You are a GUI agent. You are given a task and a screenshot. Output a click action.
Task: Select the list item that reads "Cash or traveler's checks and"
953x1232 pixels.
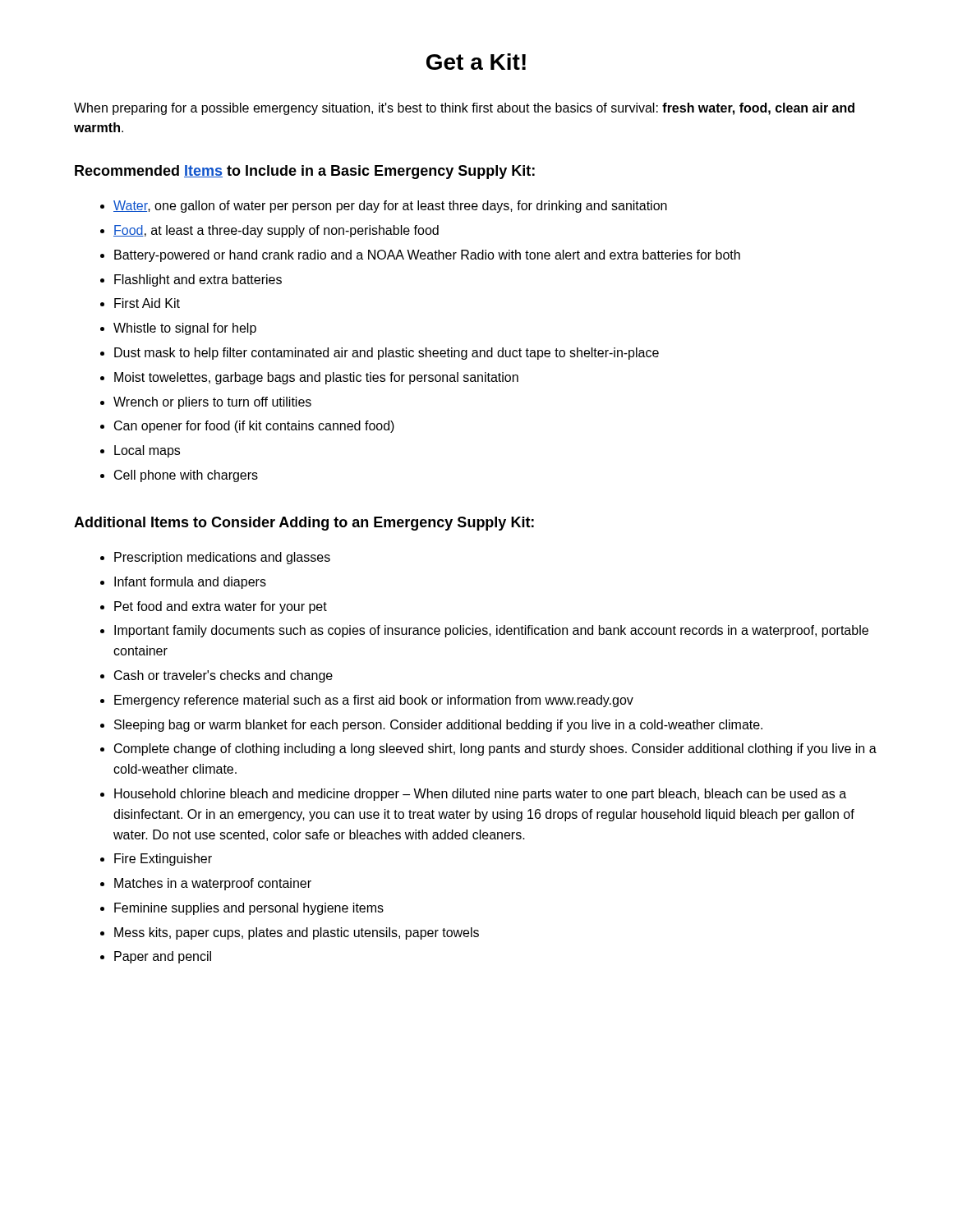click(223, 675)
